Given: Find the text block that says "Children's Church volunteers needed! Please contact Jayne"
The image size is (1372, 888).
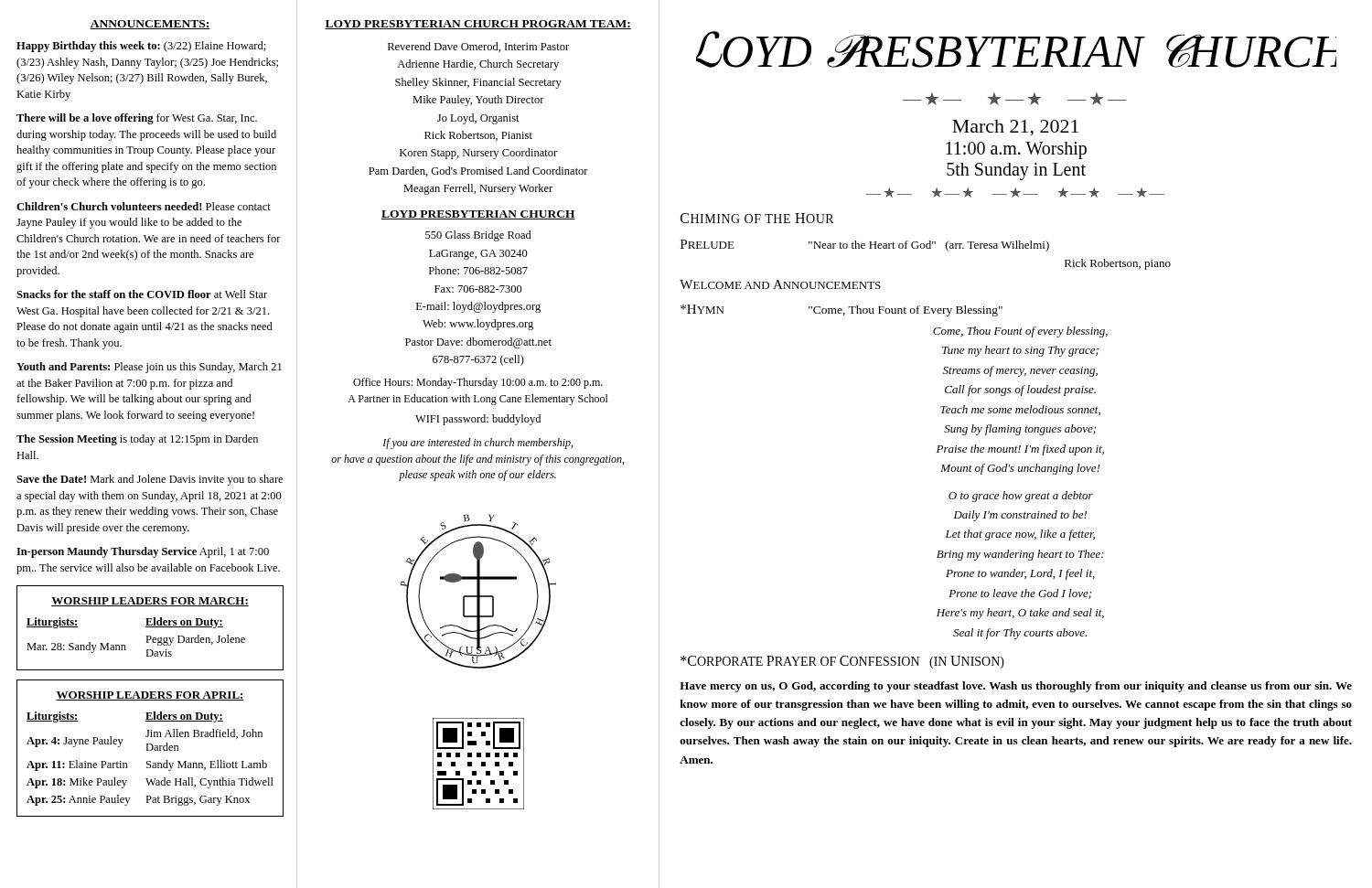Looking at the screenshot, I should [x=148, y=238].
